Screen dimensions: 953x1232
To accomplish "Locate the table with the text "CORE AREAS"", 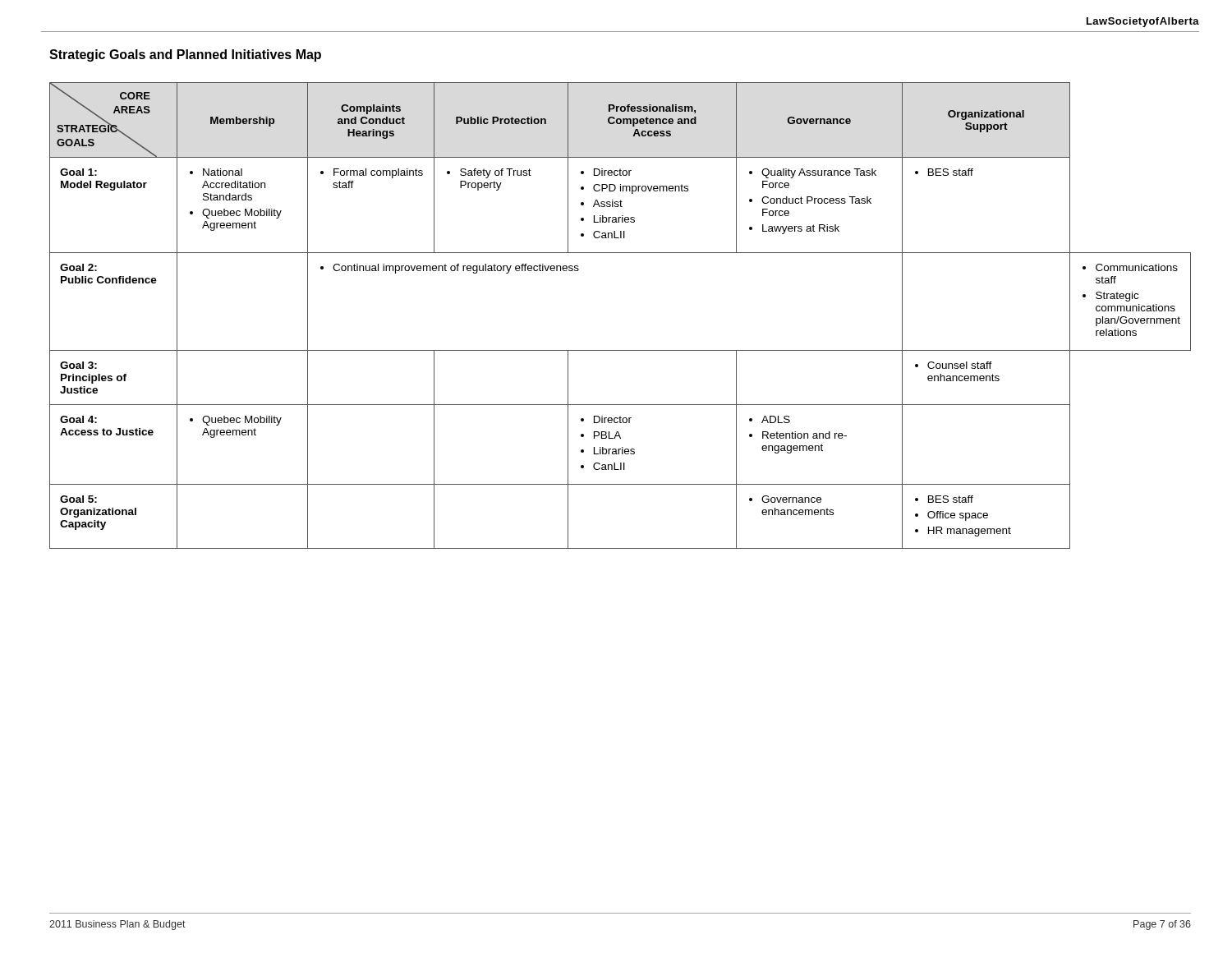I will pyautogui.click(x=620, y=315).
